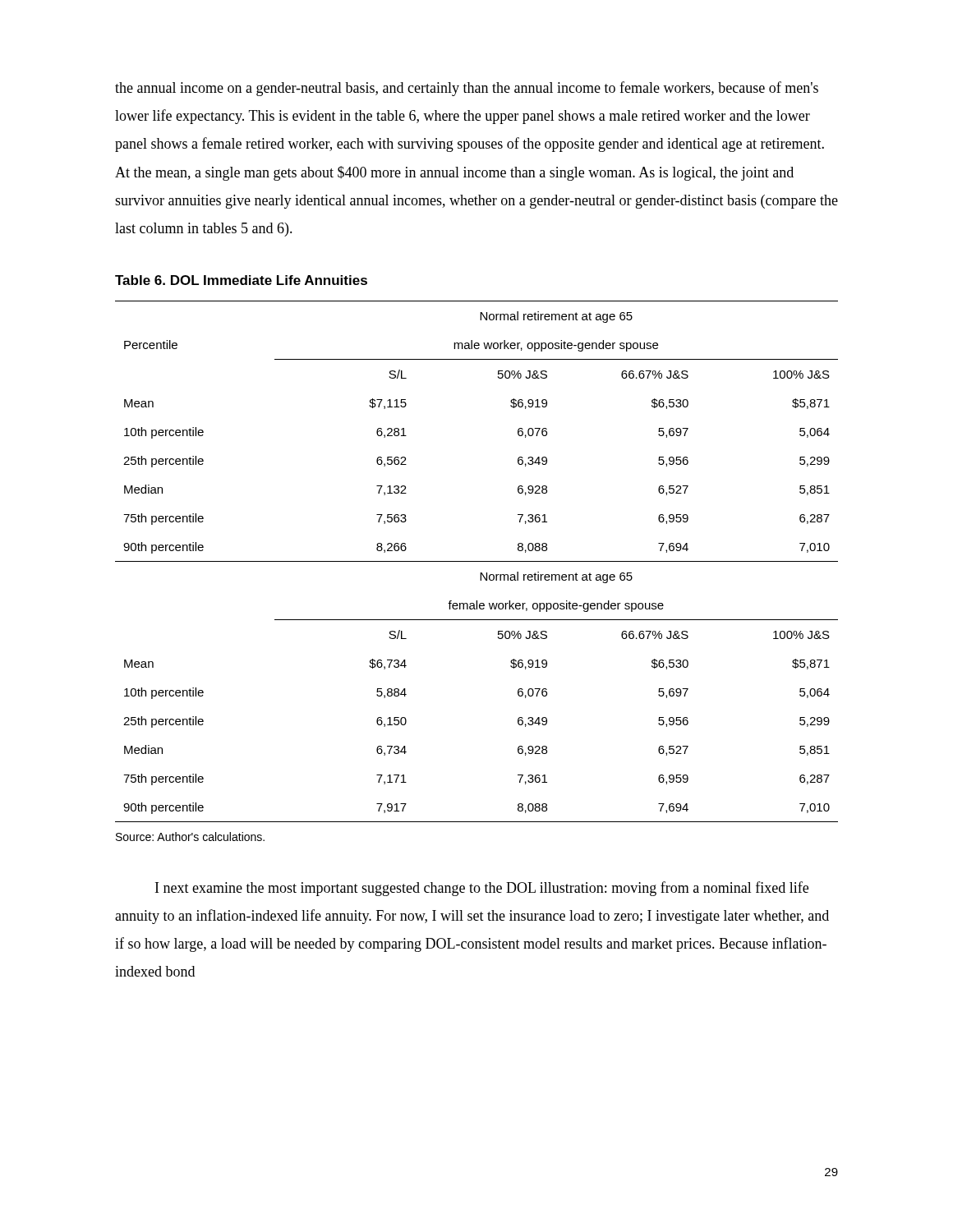
Task: Point to "Source: Author's calculations."
Action: [x=190, y=837]
